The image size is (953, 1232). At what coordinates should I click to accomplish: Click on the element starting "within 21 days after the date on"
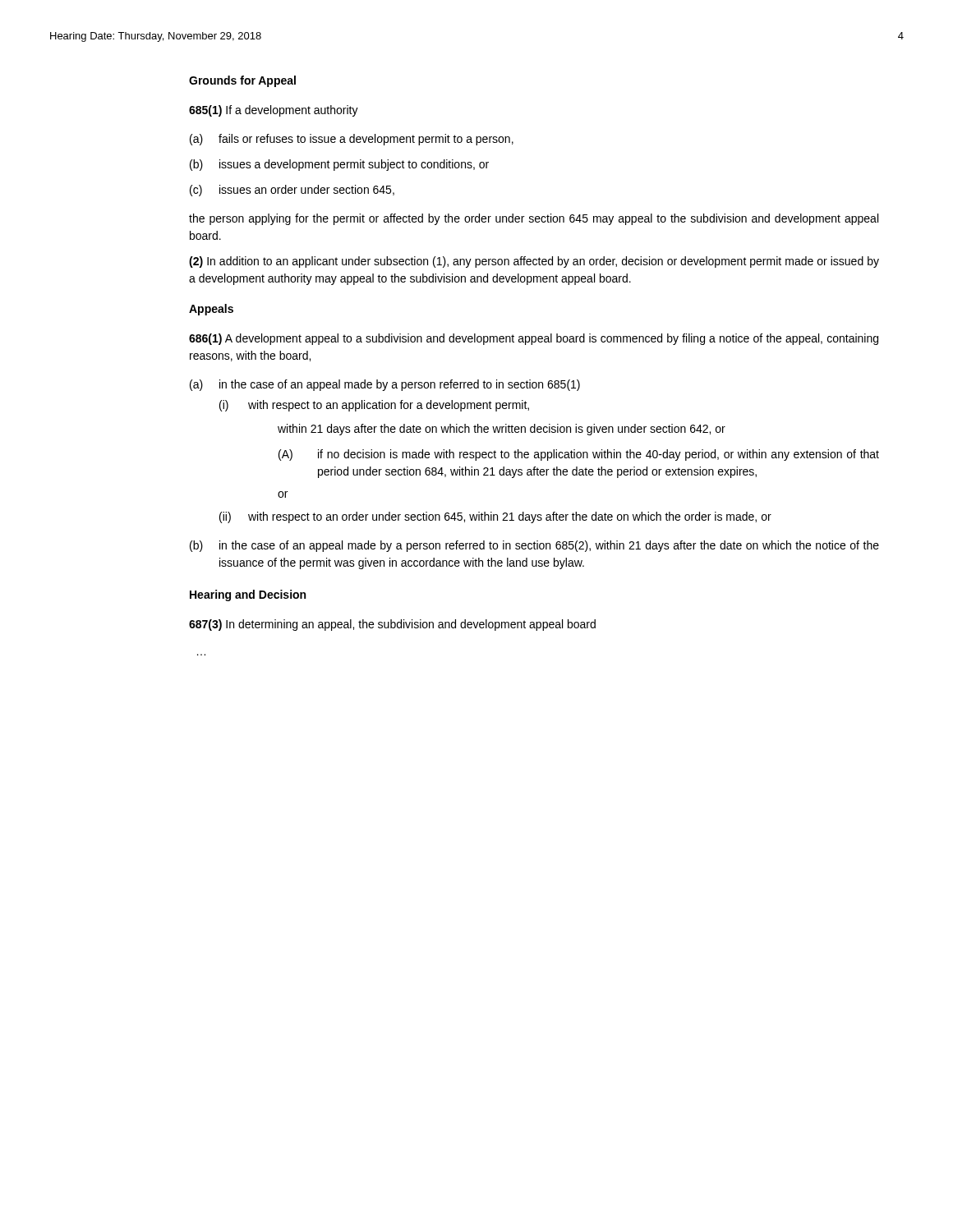[501, 429]
